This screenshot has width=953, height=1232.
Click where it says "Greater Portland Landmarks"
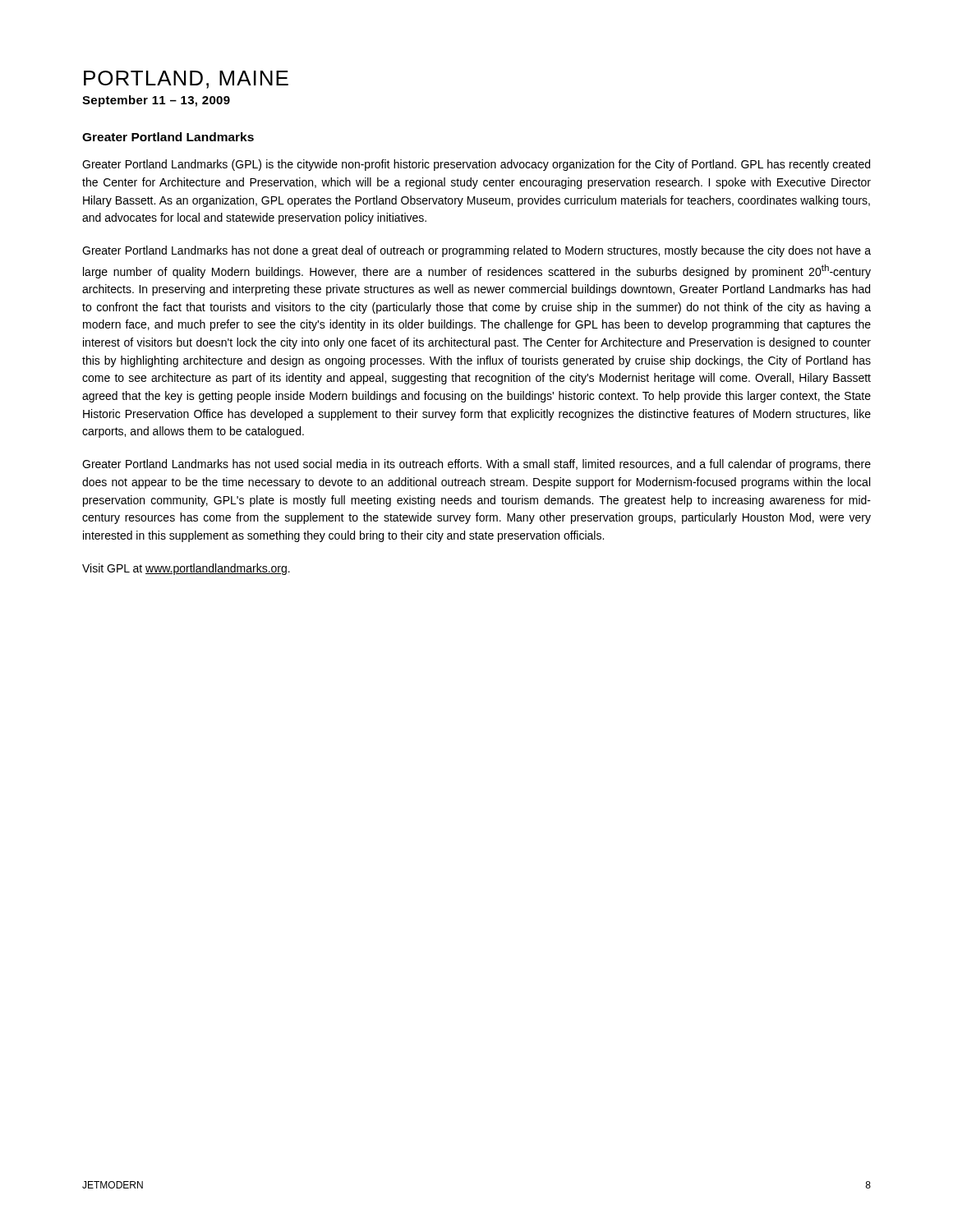pyautogui.click(x=168, y=137)
